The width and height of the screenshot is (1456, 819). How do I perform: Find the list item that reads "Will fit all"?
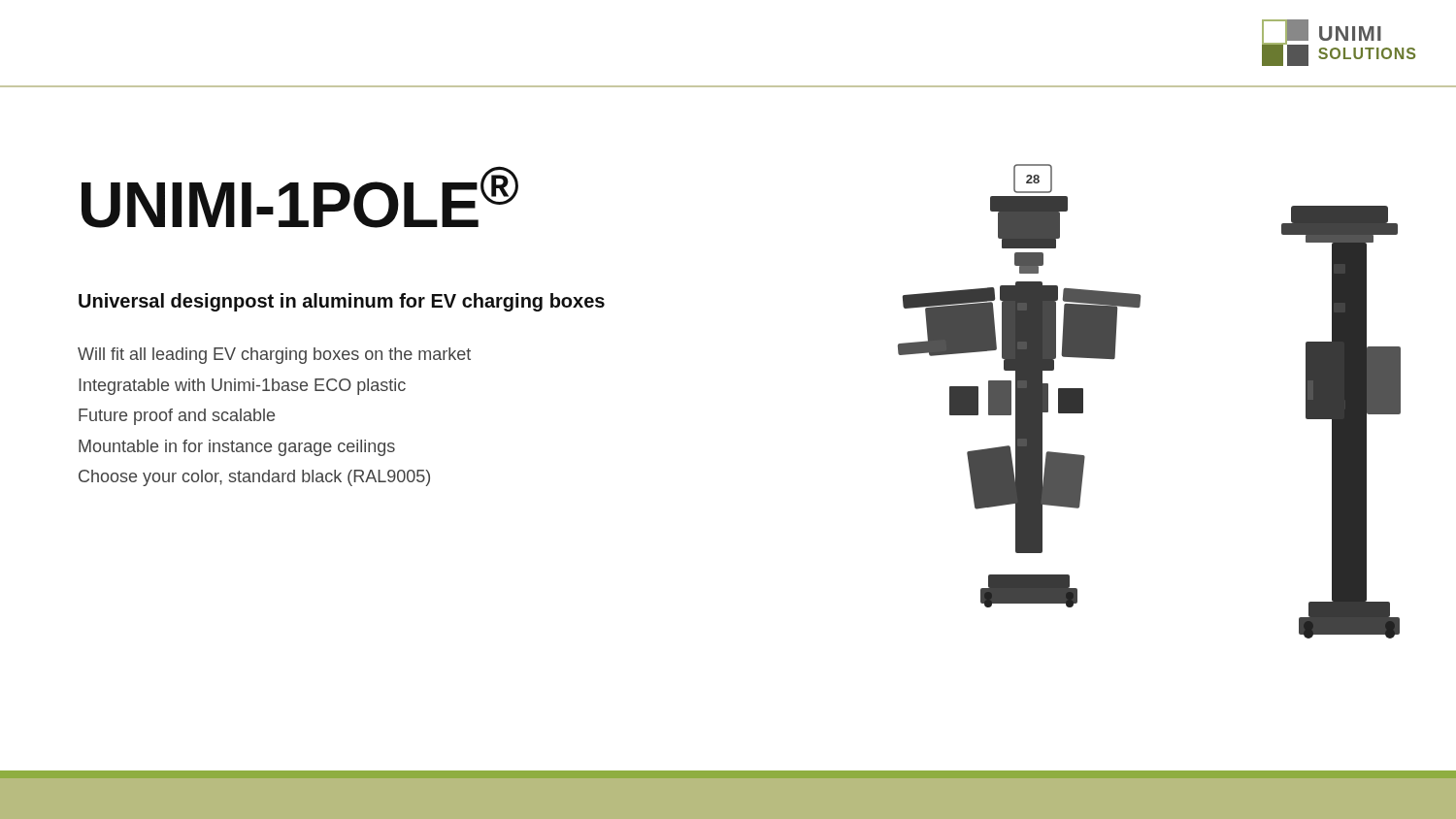(274, 354)
